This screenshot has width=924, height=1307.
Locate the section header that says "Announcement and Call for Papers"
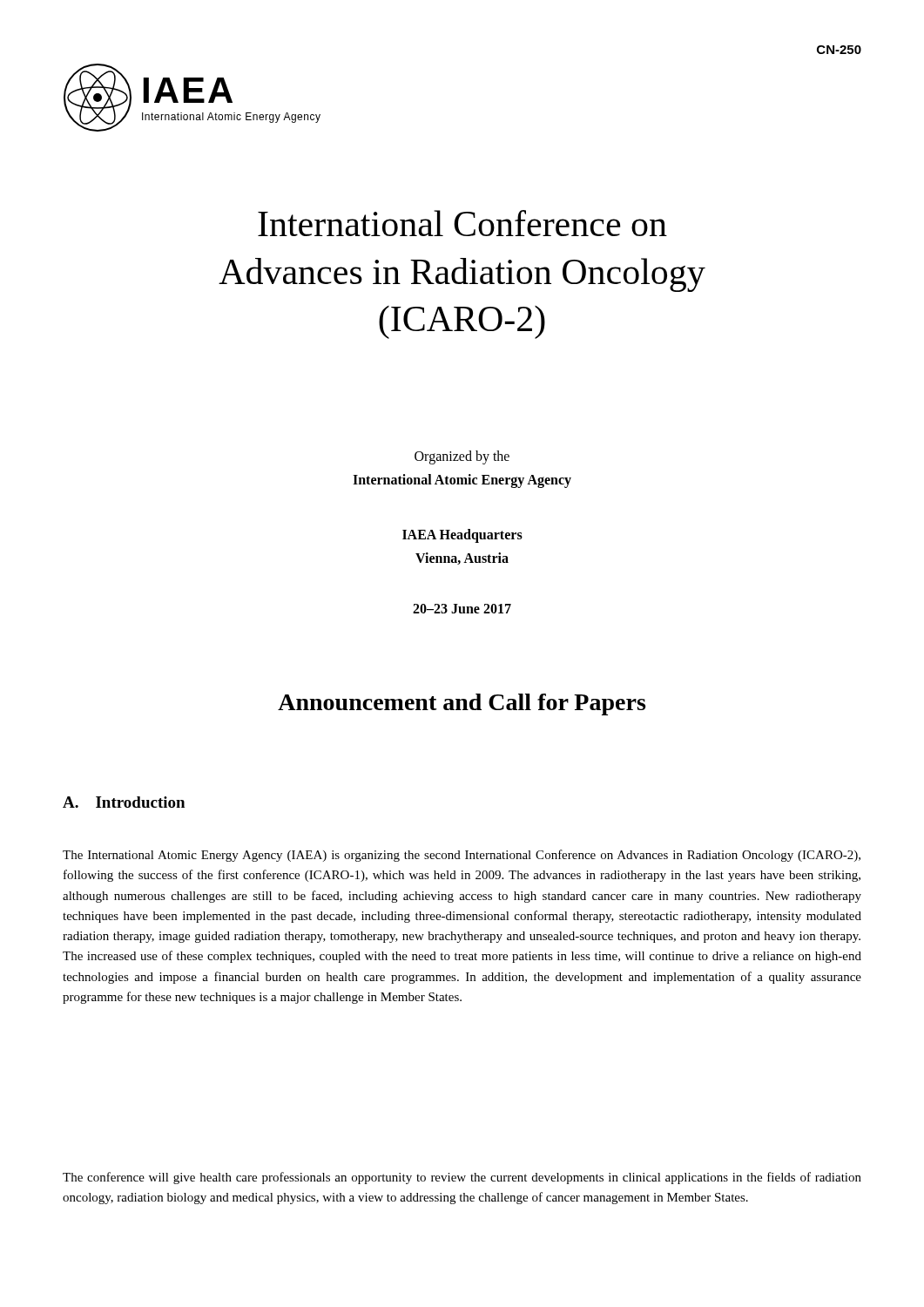click(x=462, y=702)
